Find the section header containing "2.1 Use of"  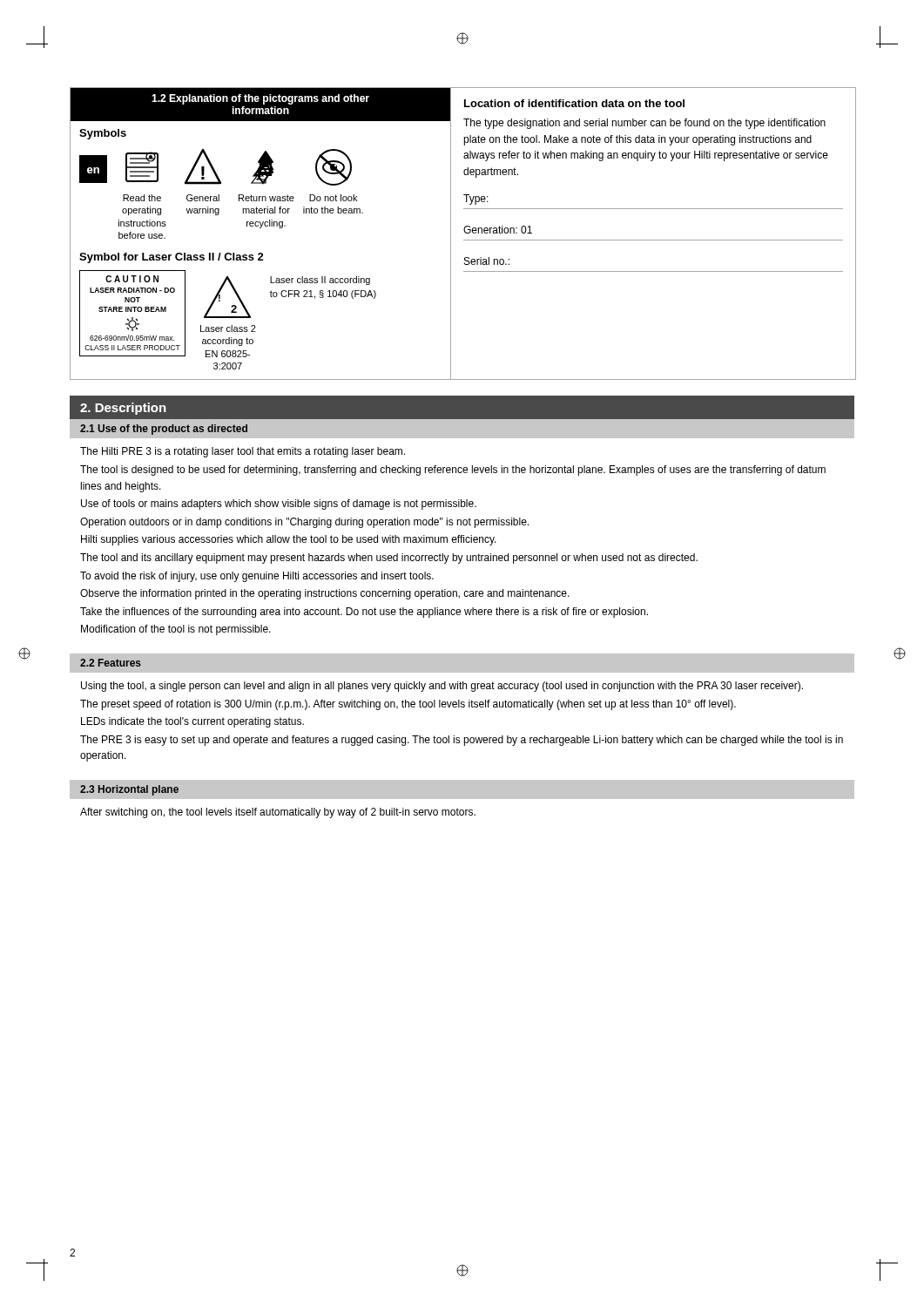tap(164, 429)
